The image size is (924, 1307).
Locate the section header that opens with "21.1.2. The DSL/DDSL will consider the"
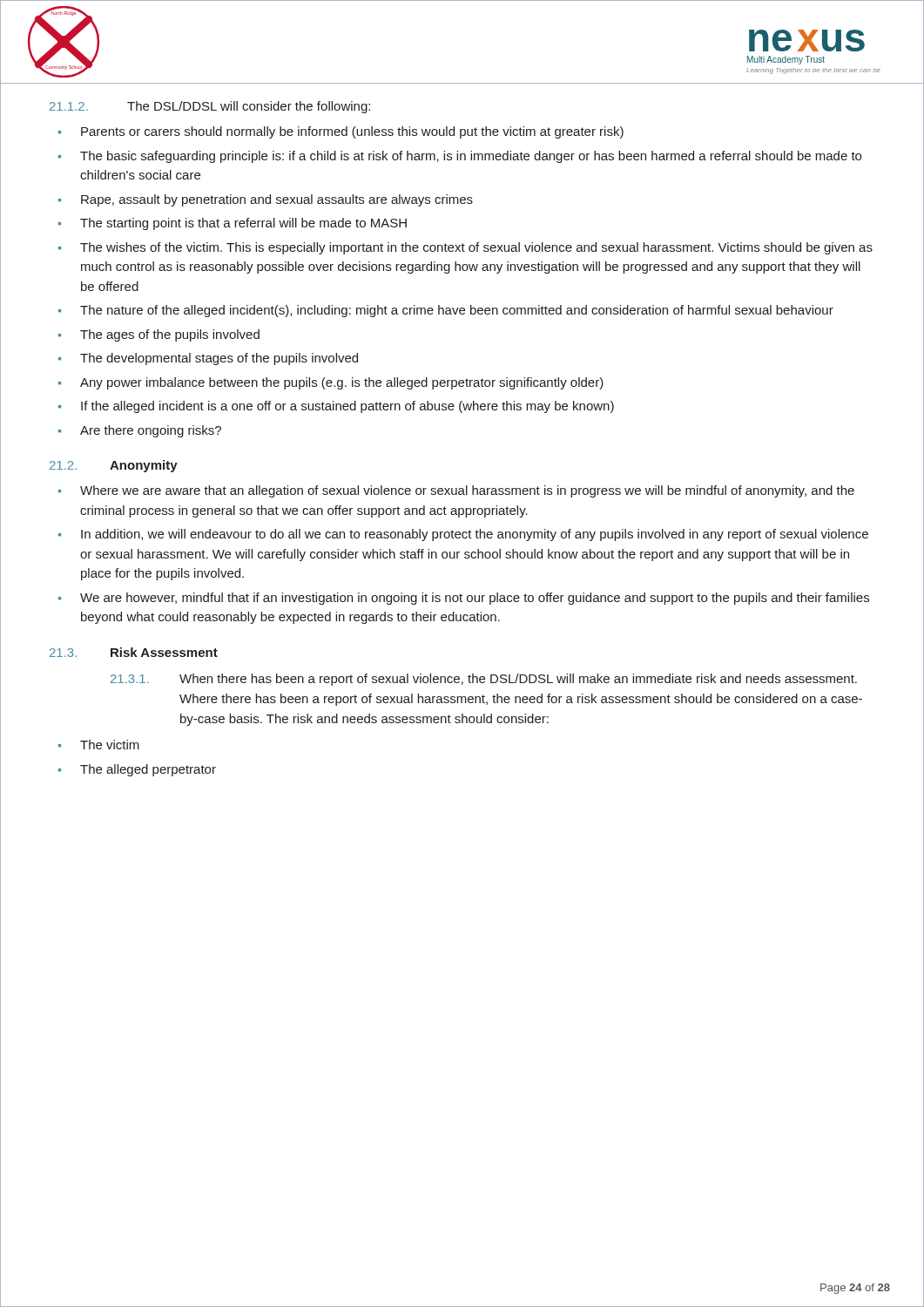(210, 106)
